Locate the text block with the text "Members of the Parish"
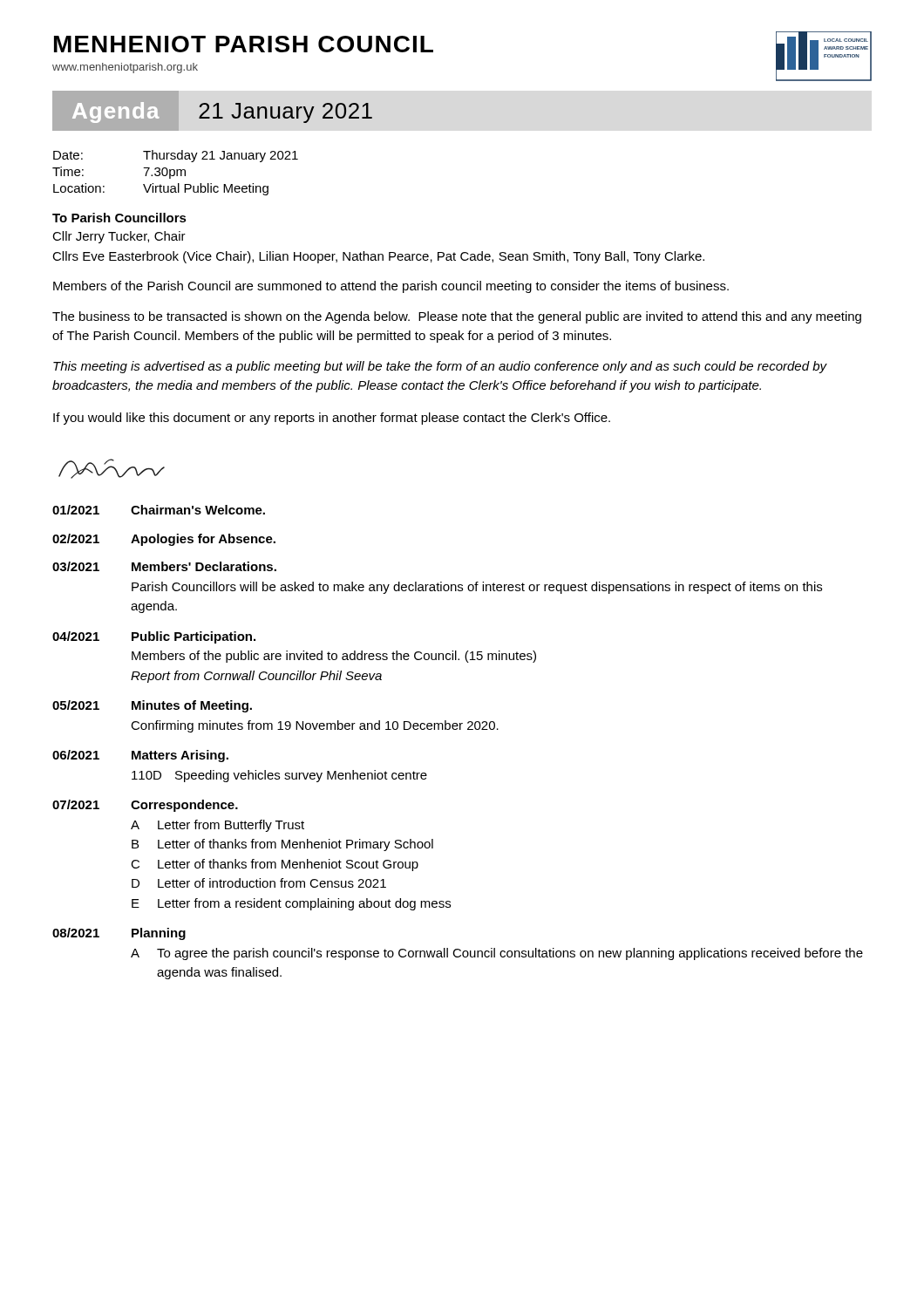This screenshot has width=924, height=1308. pos(391,286)
